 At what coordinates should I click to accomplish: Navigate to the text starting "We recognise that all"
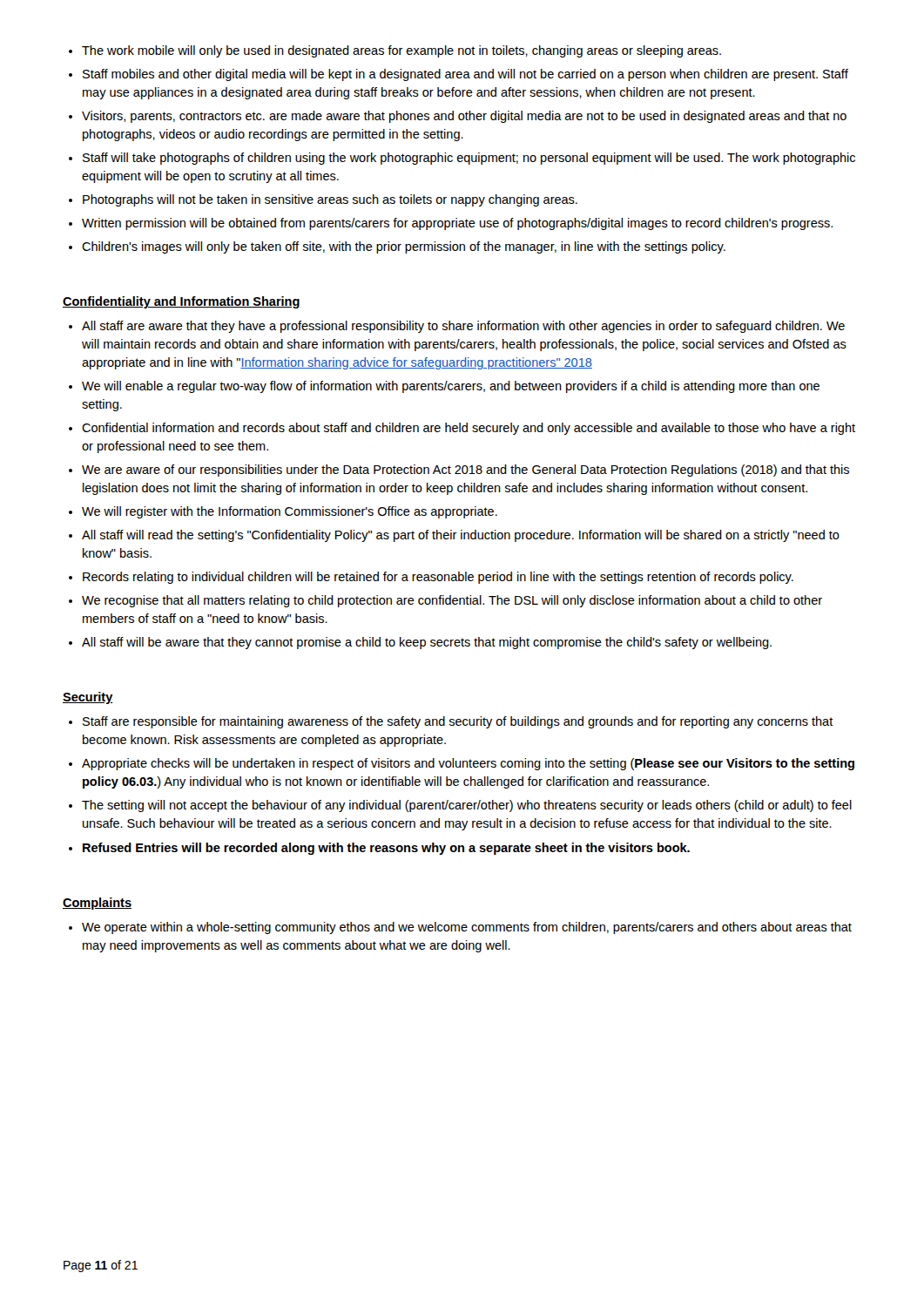pyautogui.click(x=462, y=610)
